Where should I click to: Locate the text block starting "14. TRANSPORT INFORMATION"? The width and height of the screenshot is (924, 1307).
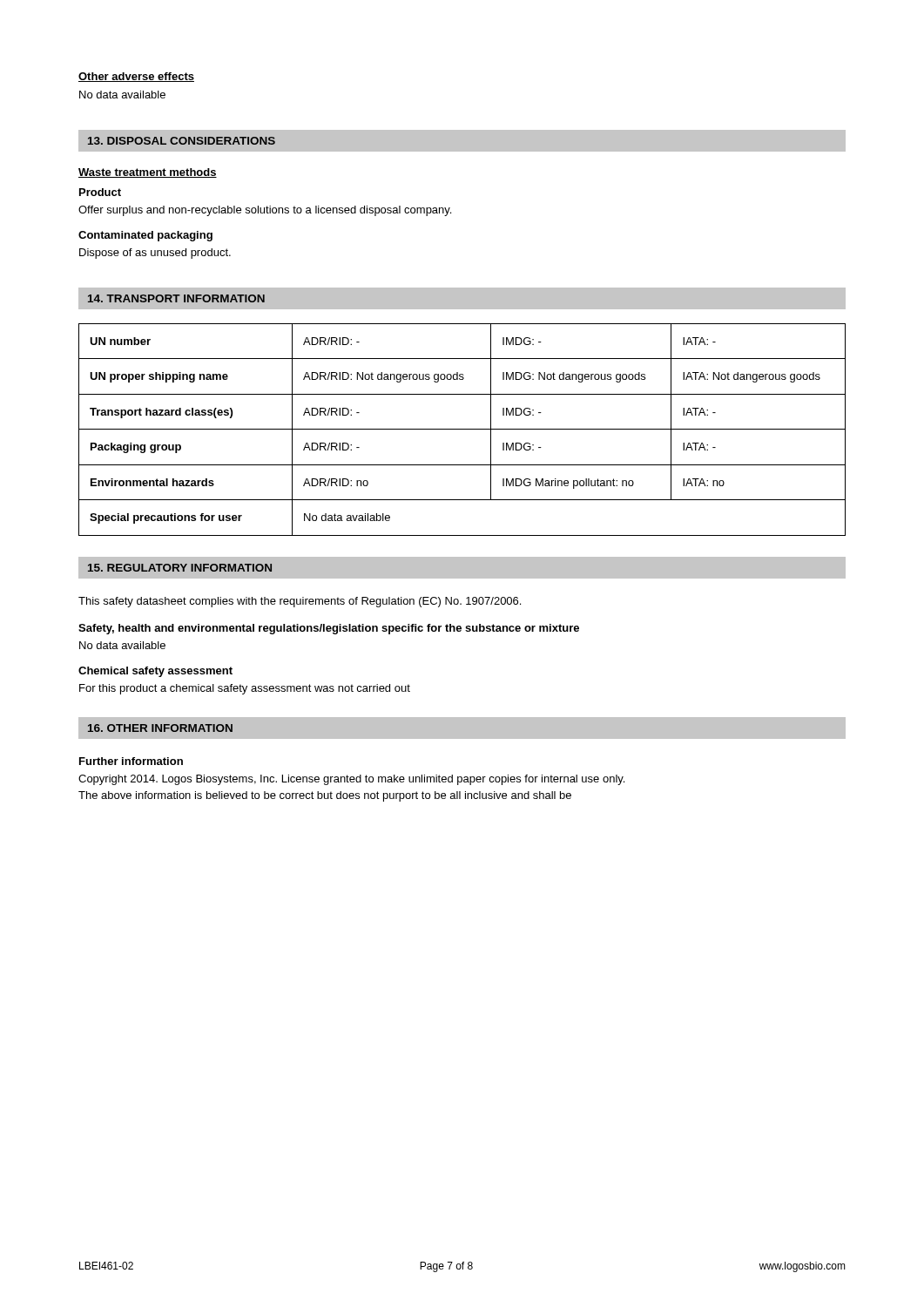176,298
